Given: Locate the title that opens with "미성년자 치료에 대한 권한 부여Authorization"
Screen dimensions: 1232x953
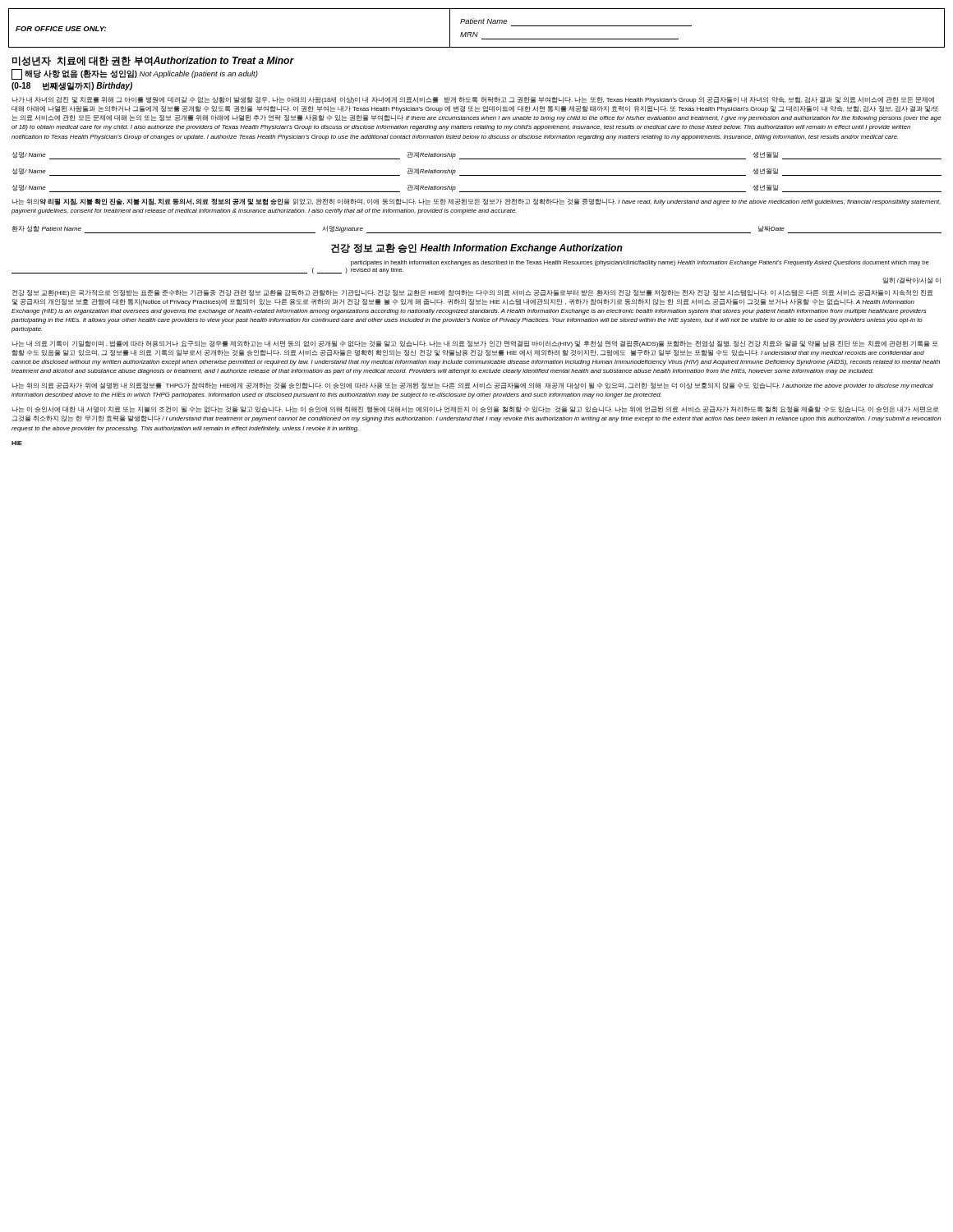Looking at the screenshot, I should [153, 61].
